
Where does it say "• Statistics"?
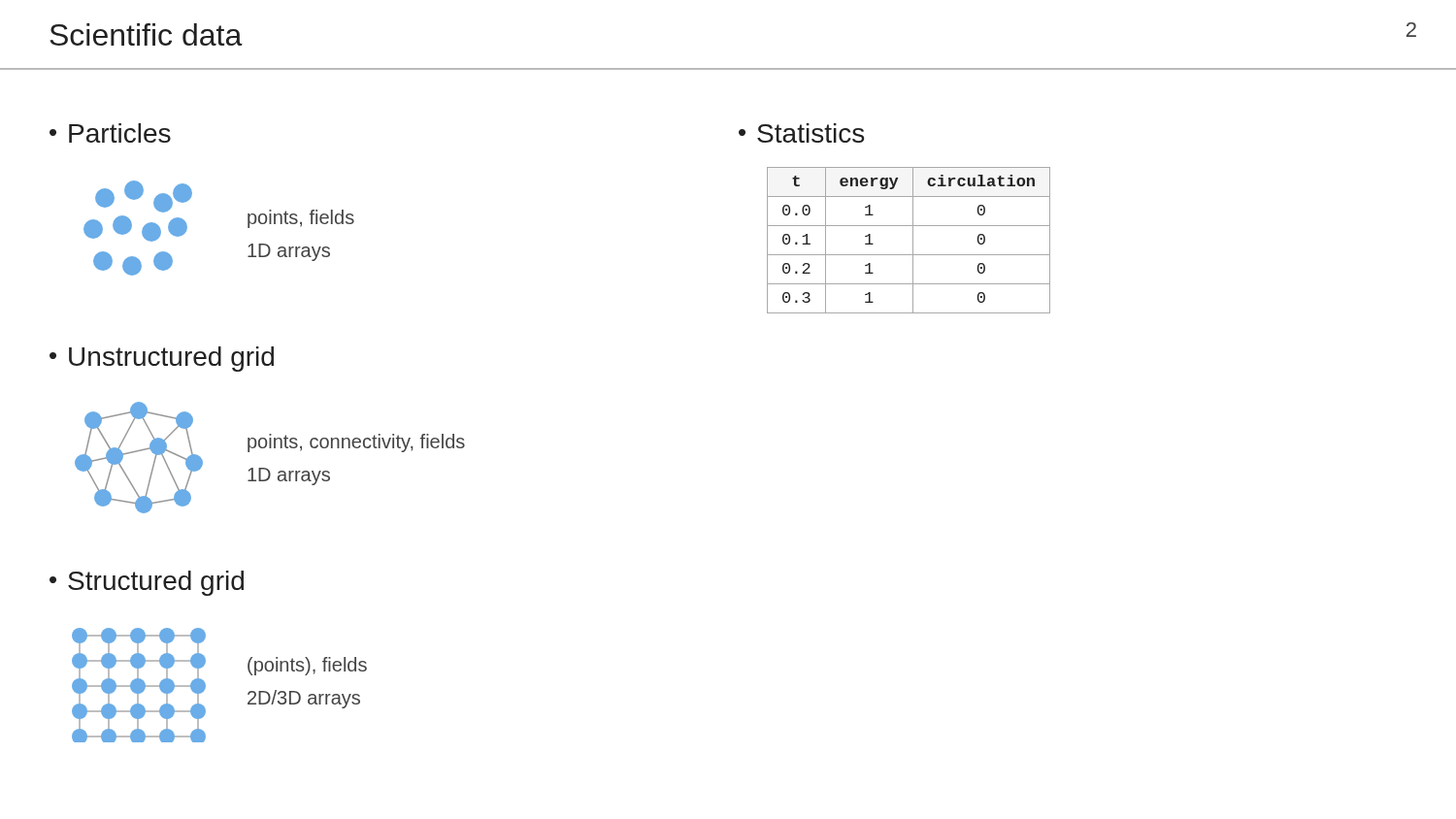coord(801,134)
